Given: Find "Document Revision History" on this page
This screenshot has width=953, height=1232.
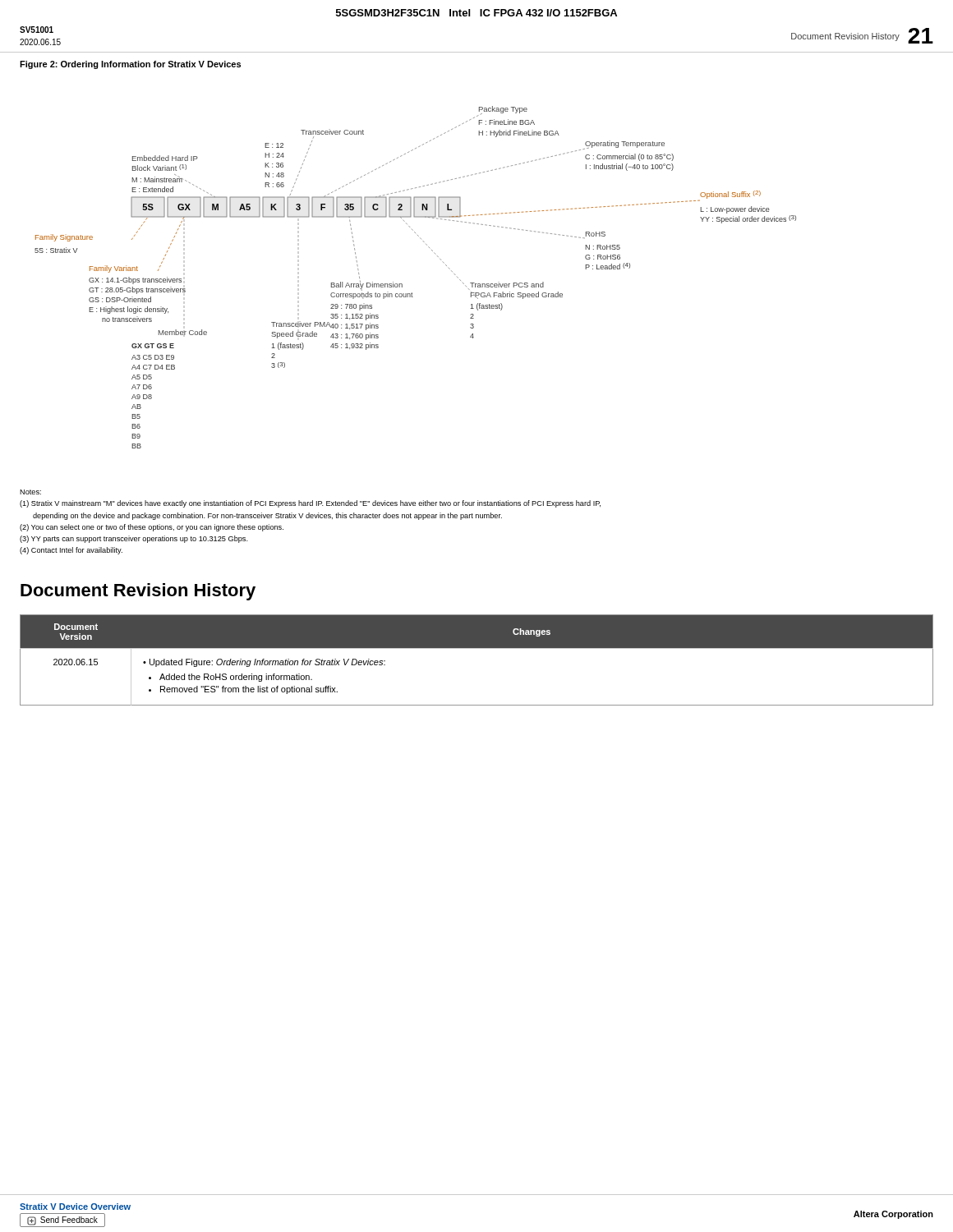Looking at the screenshot, I should click(x=138, y=590).
